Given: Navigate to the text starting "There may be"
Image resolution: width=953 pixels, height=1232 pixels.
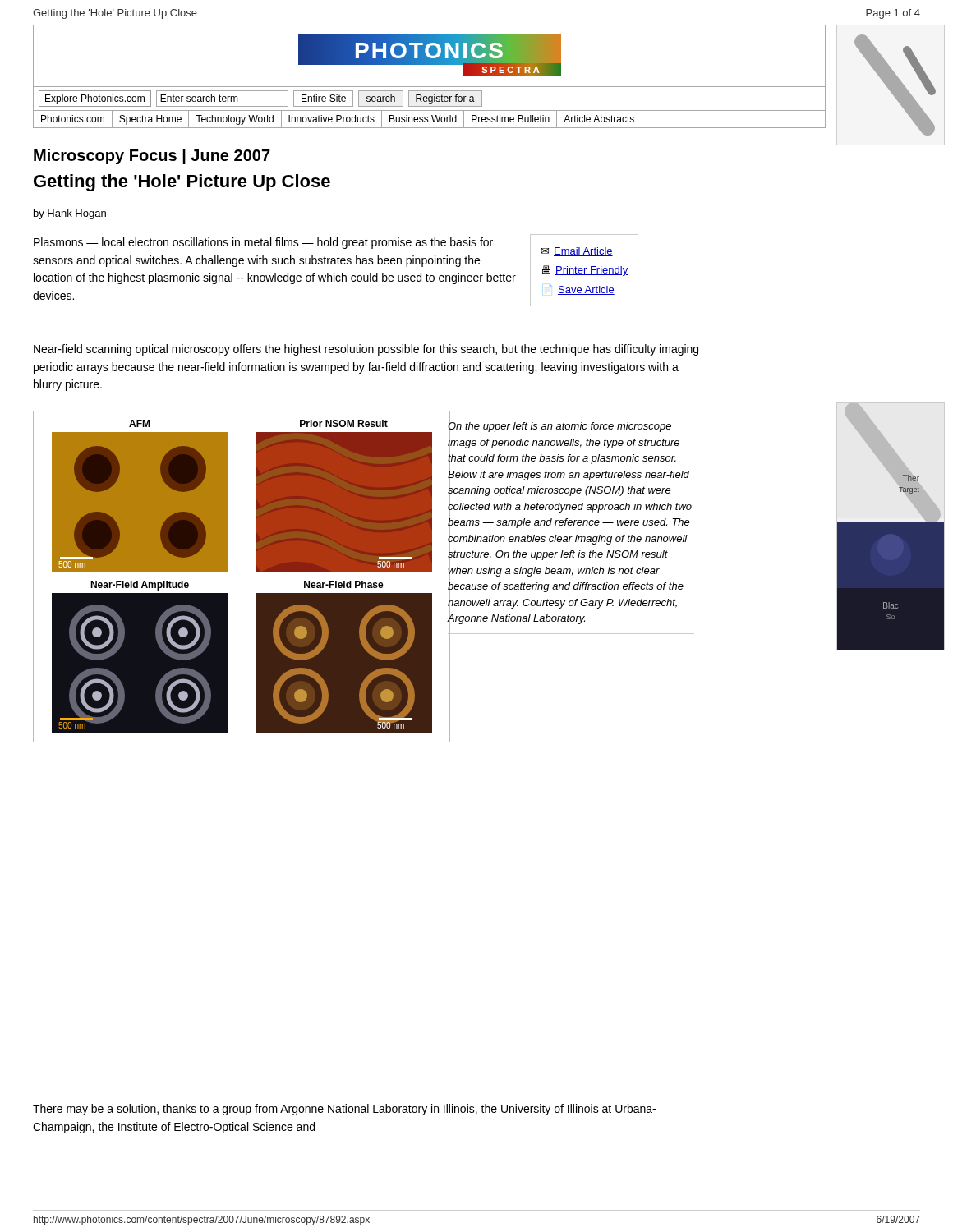Looking at the screenshot, I should coord(345,1118).
